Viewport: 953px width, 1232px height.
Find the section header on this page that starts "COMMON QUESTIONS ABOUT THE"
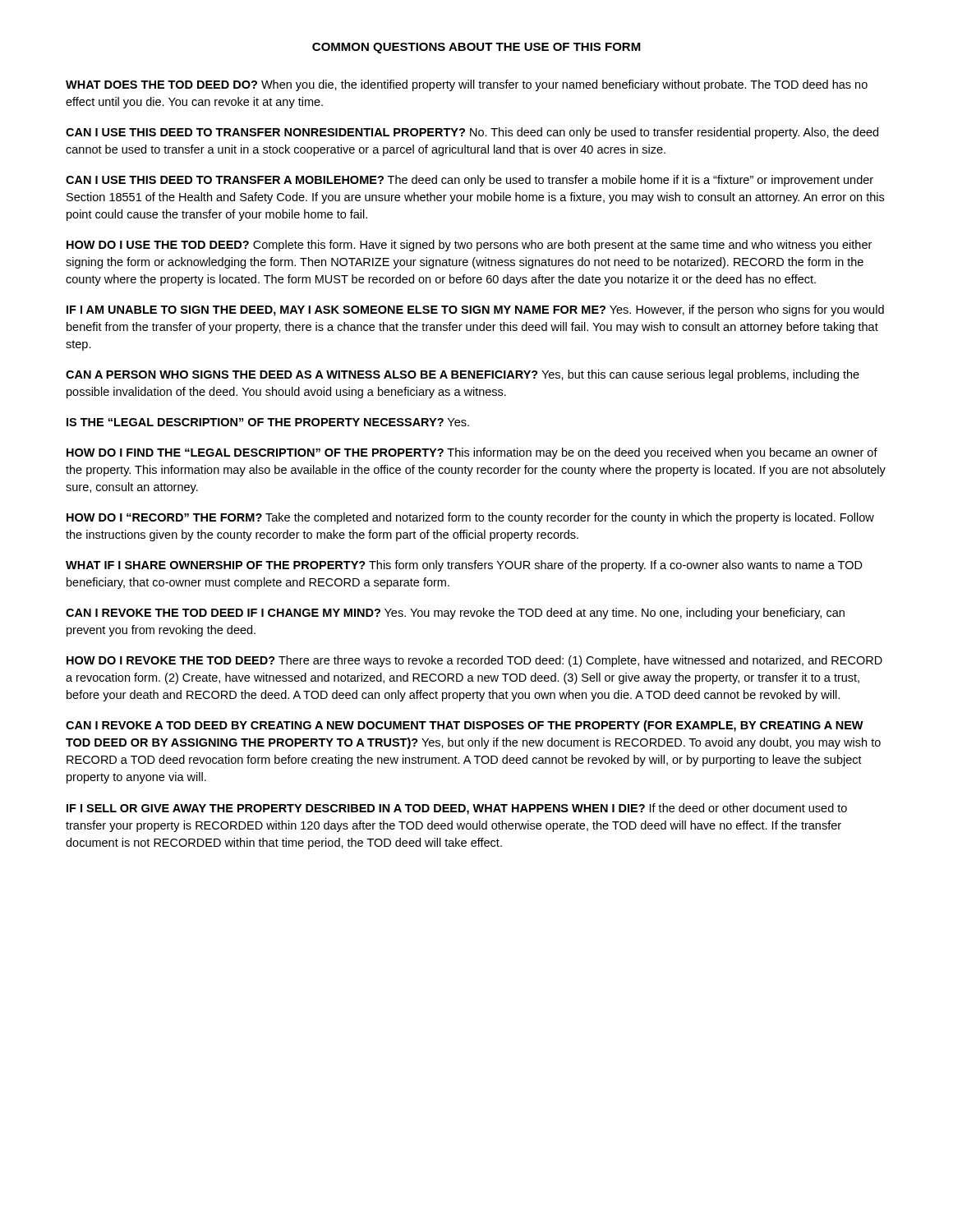[x=476, y=46]
